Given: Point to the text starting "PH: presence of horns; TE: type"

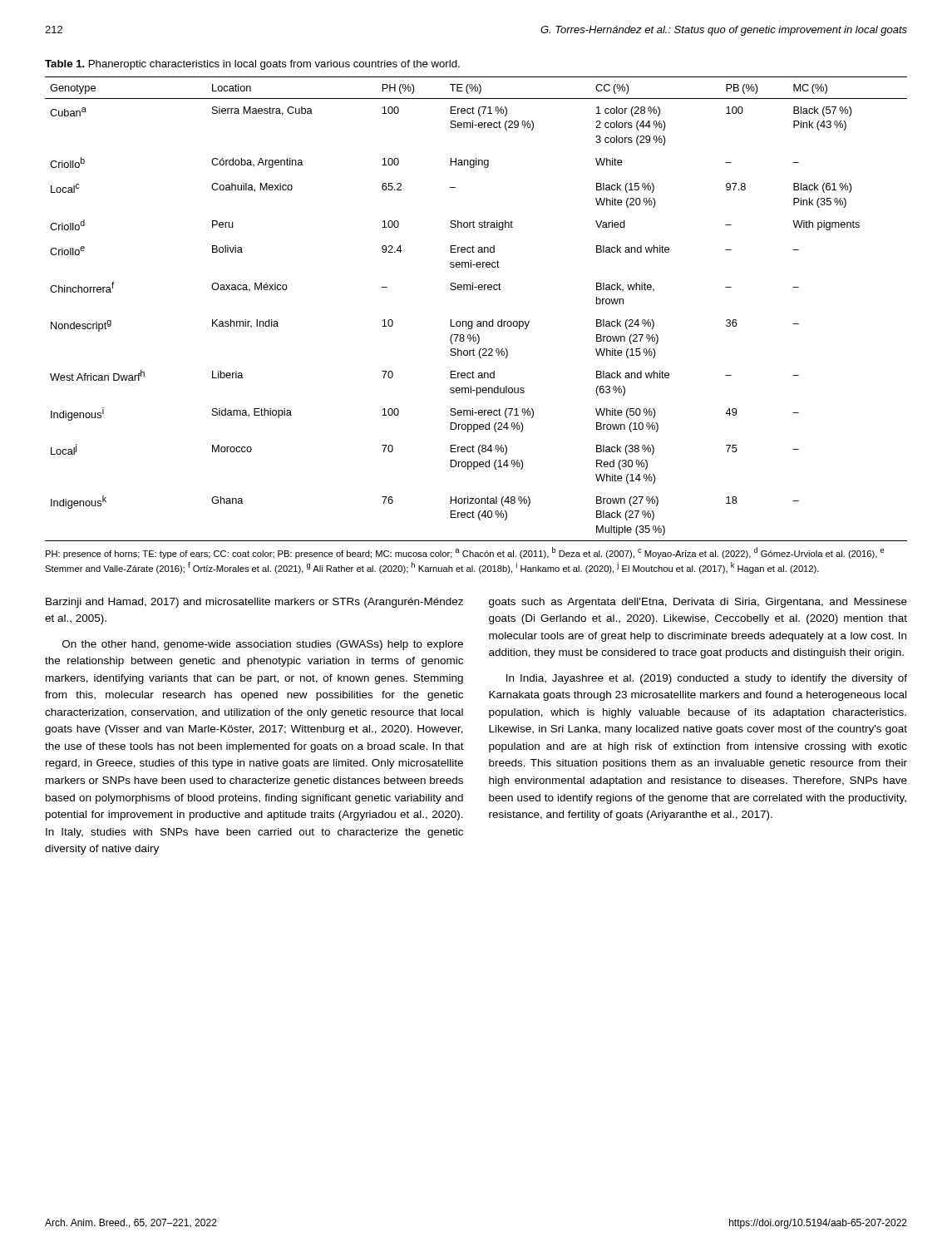Looking at the screenshot, I should tap(465, 560).
